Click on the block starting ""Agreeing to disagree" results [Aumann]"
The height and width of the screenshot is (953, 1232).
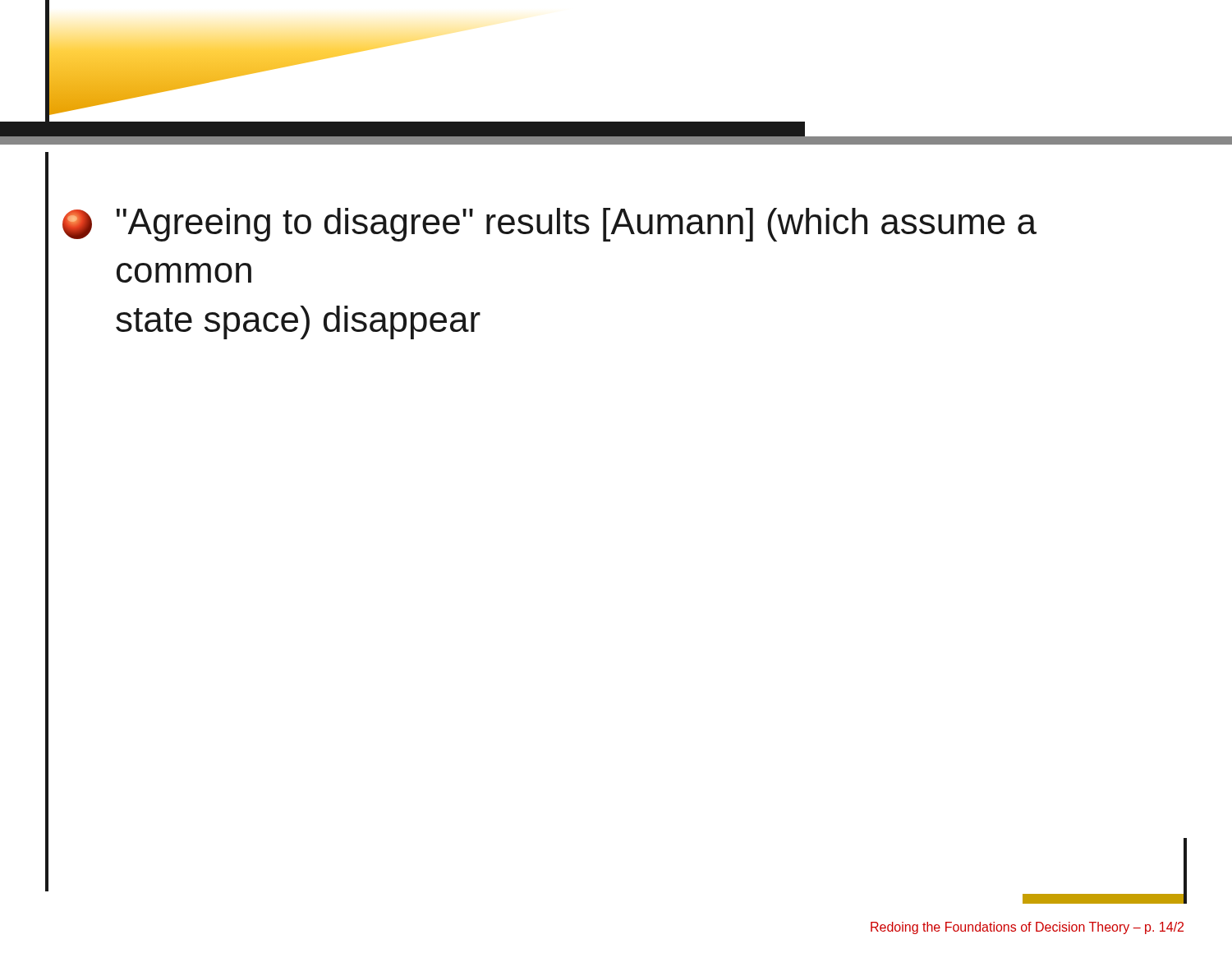(549, 225)
